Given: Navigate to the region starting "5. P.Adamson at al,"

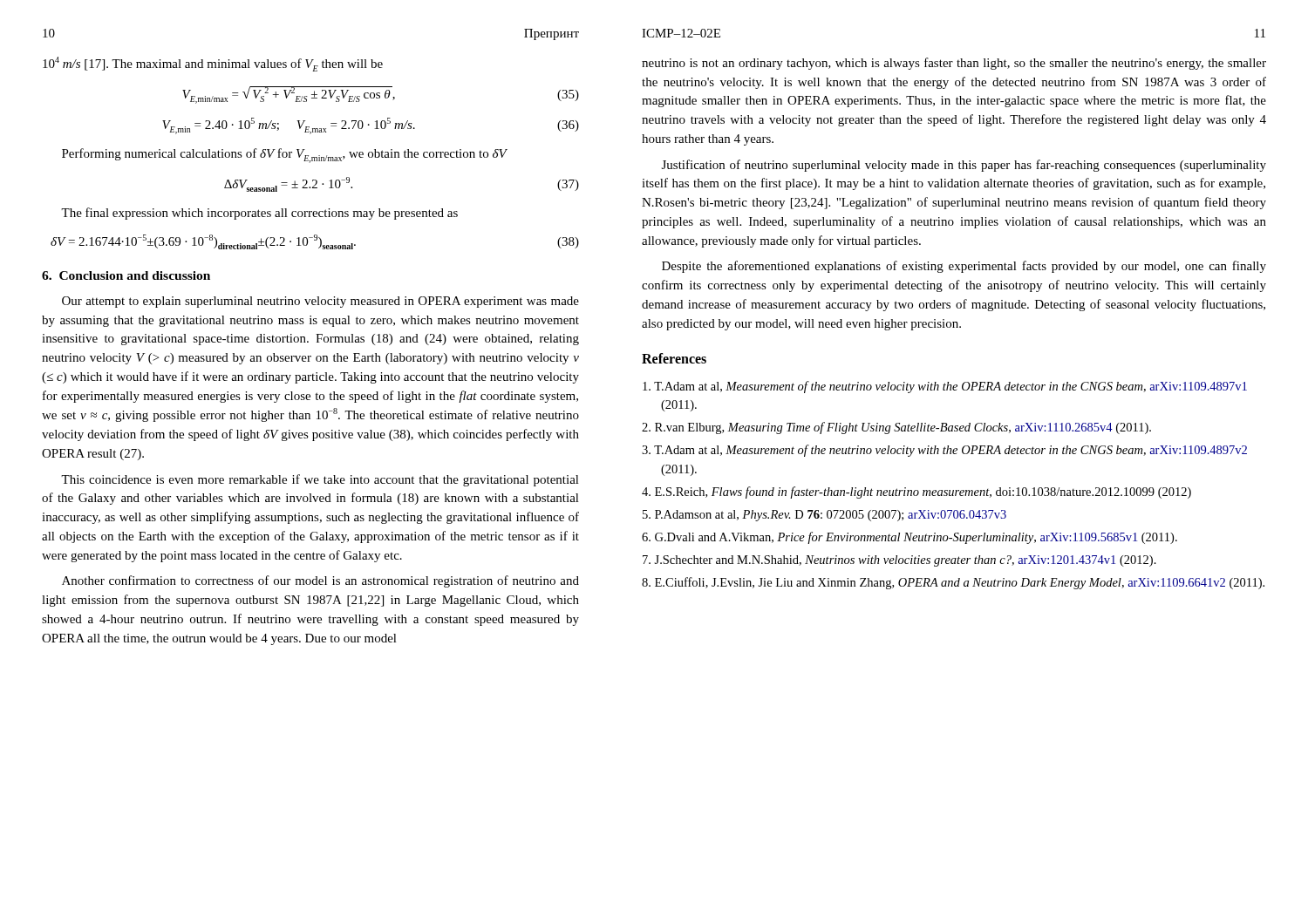Looking at the screenshot, I should coord(824,514).
